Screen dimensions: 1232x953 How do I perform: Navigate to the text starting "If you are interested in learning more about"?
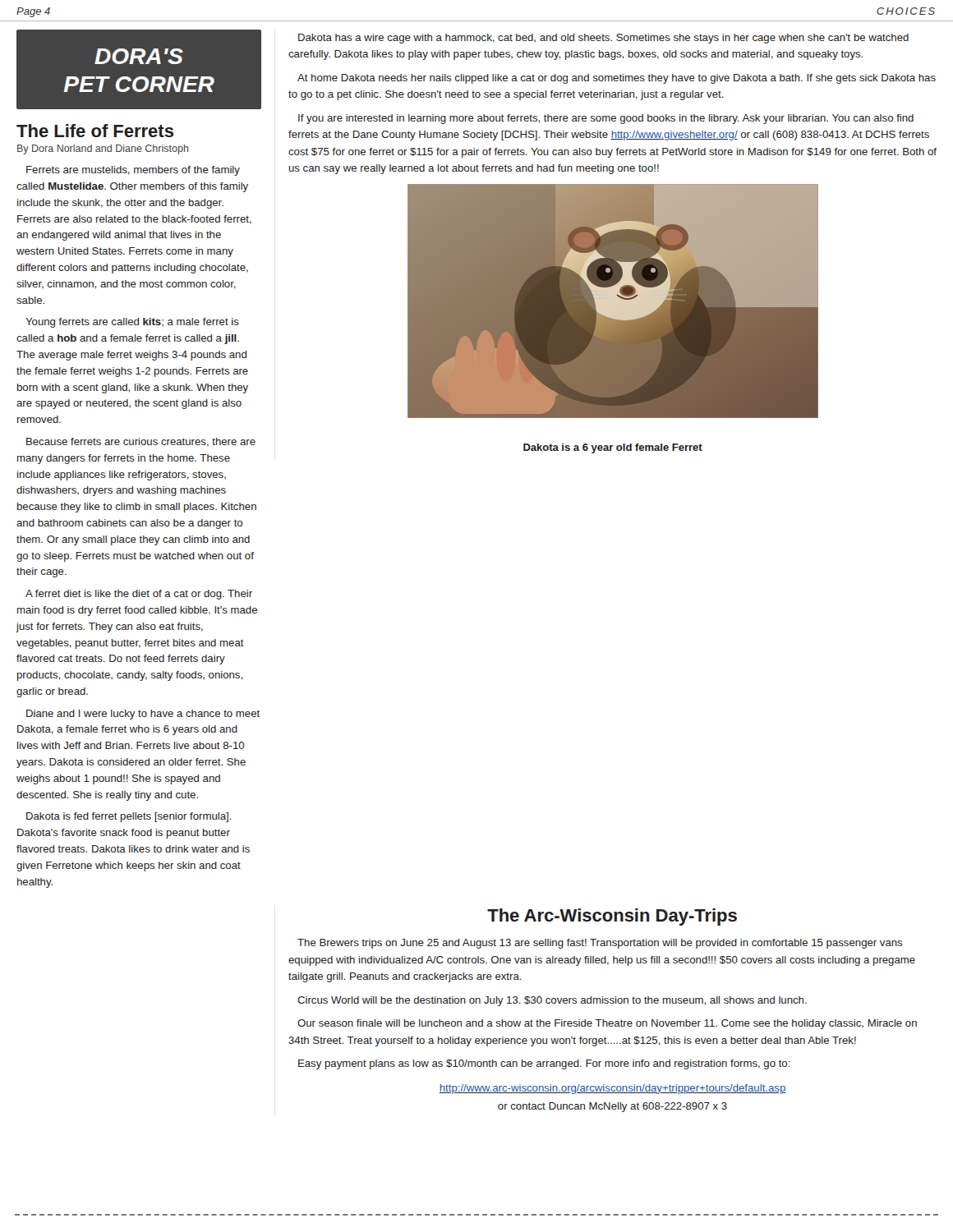click(x=612, y=143)
